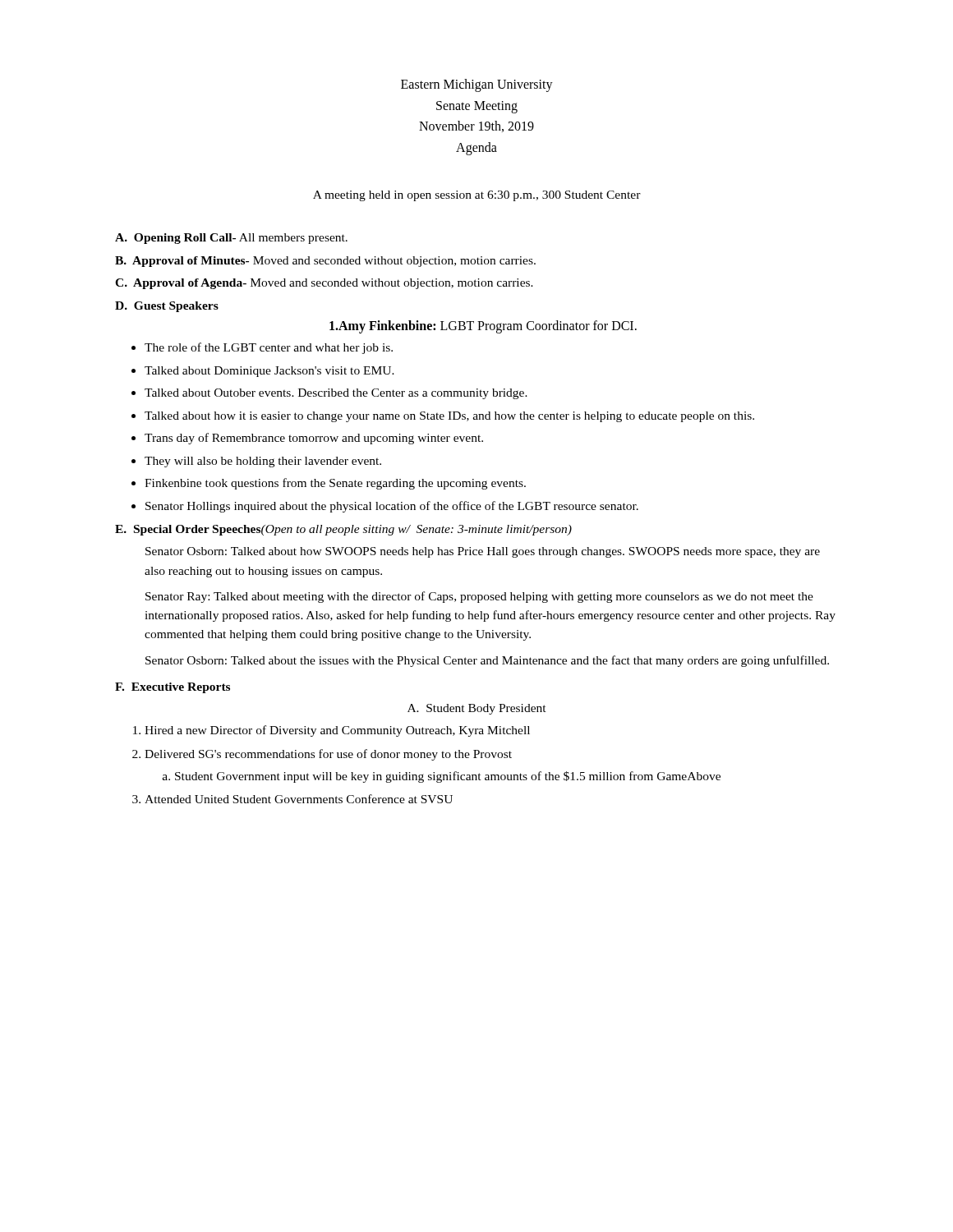Find the text starting "D. Guest Speakers"

pyautogui.click(x=167, y=305)
